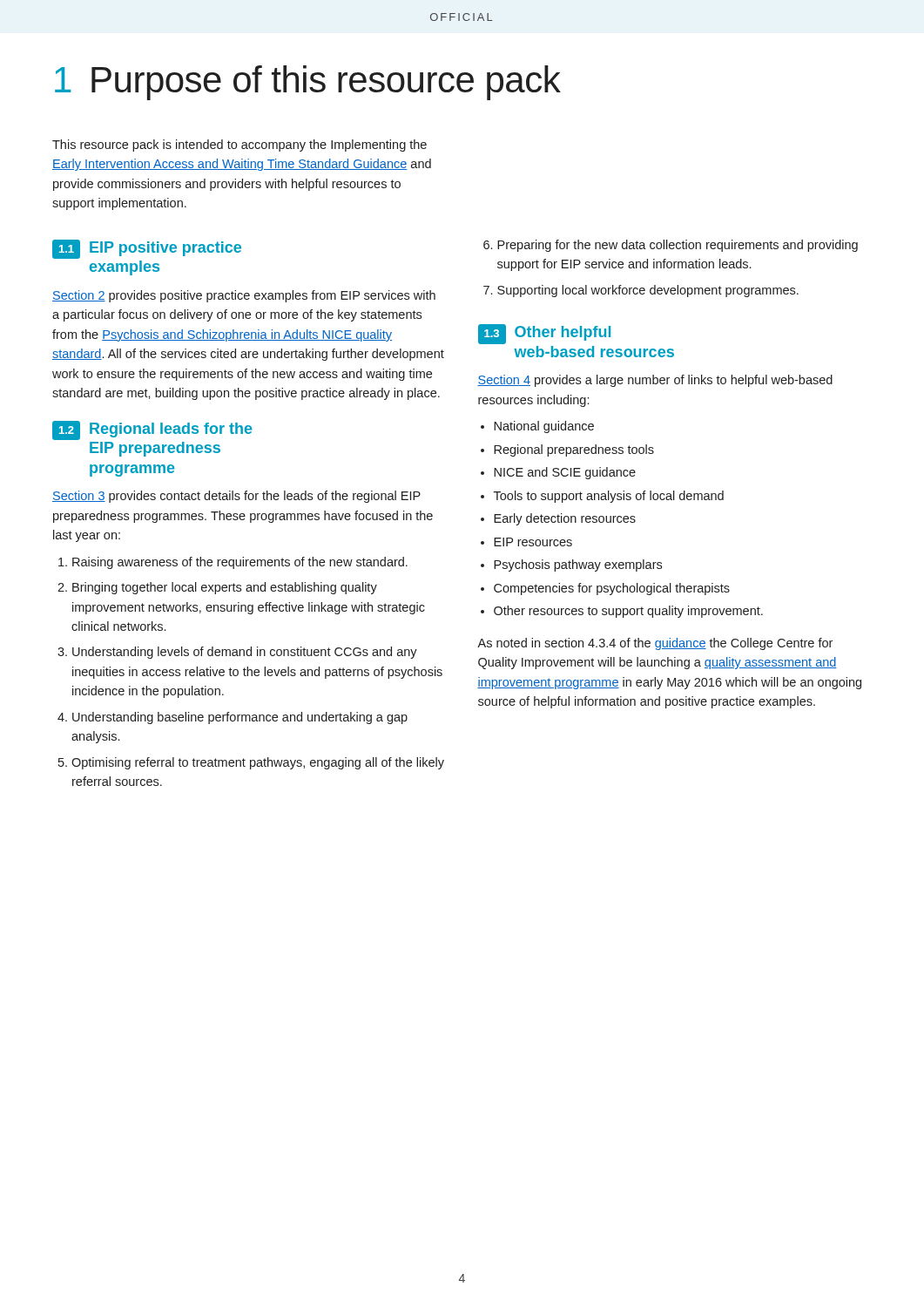
Task: Select the text starting "Psychosis pathway exemplars"
Action: tap(578, 565)
